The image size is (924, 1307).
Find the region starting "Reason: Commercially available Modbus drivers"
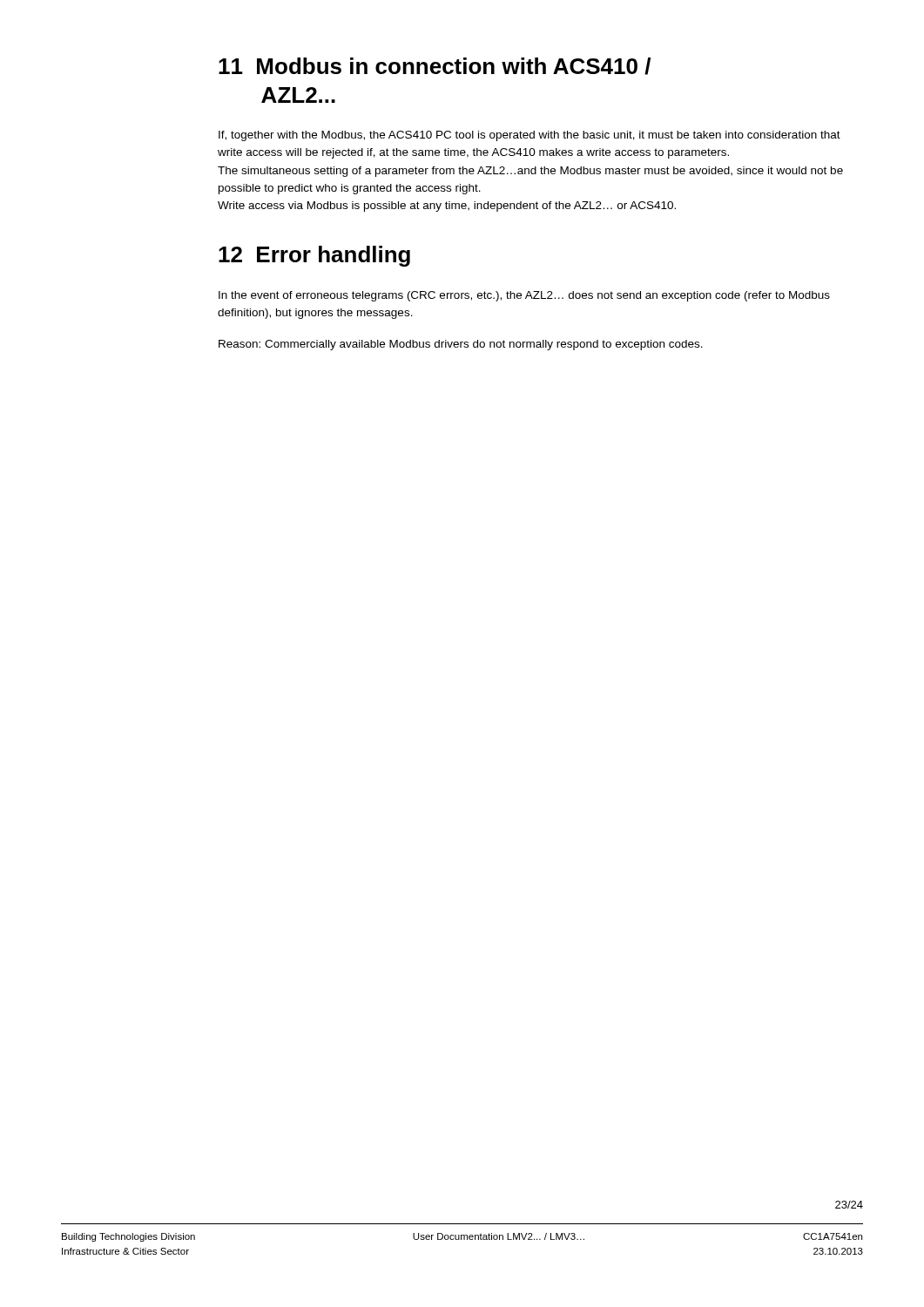click(x=460, y=344)
